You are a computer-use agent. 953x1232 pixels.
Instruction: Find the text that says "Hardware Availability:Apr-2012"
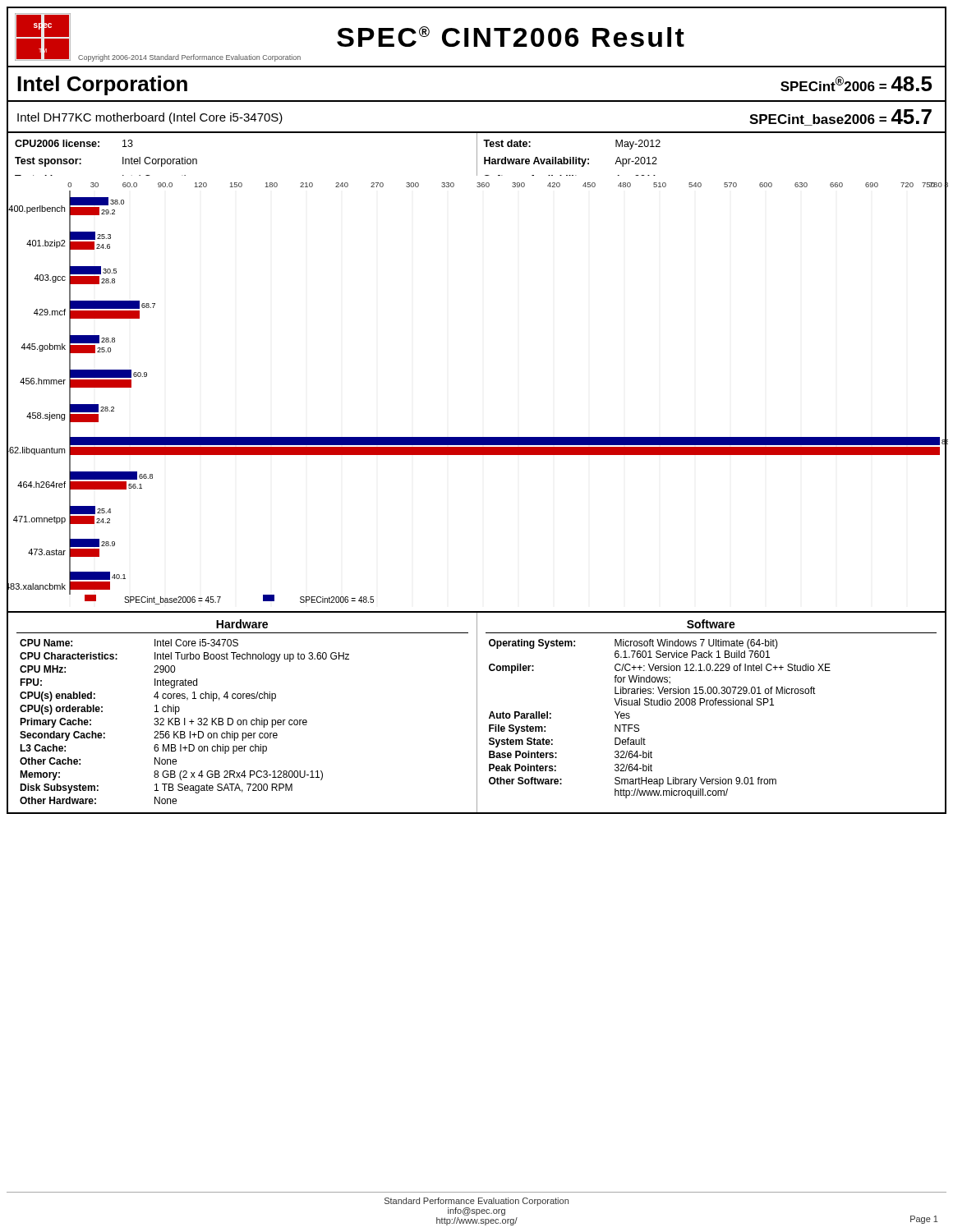pos(570,162)
